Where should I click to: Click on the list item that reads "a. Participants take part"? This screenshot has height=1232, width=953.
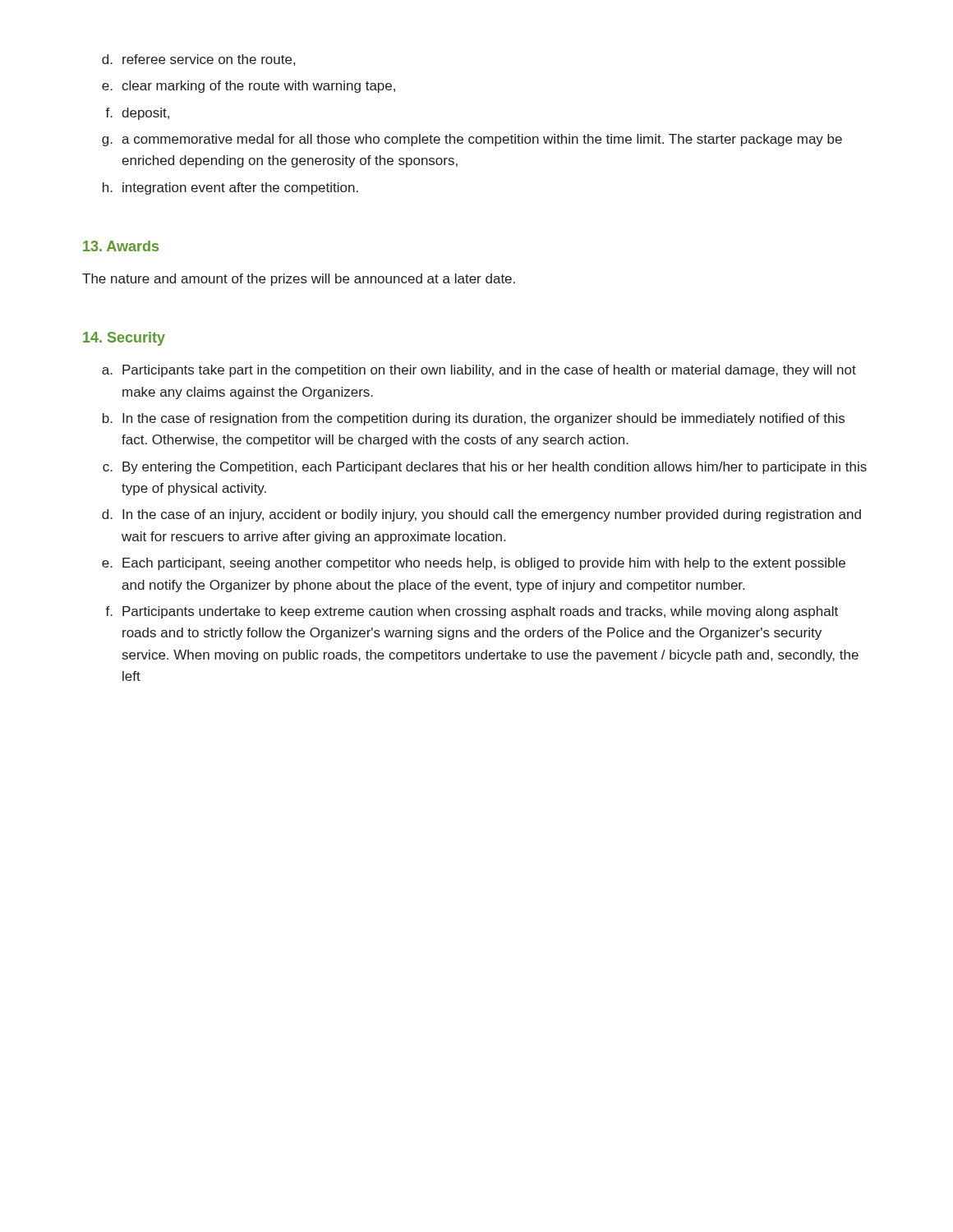click(476, 382)
